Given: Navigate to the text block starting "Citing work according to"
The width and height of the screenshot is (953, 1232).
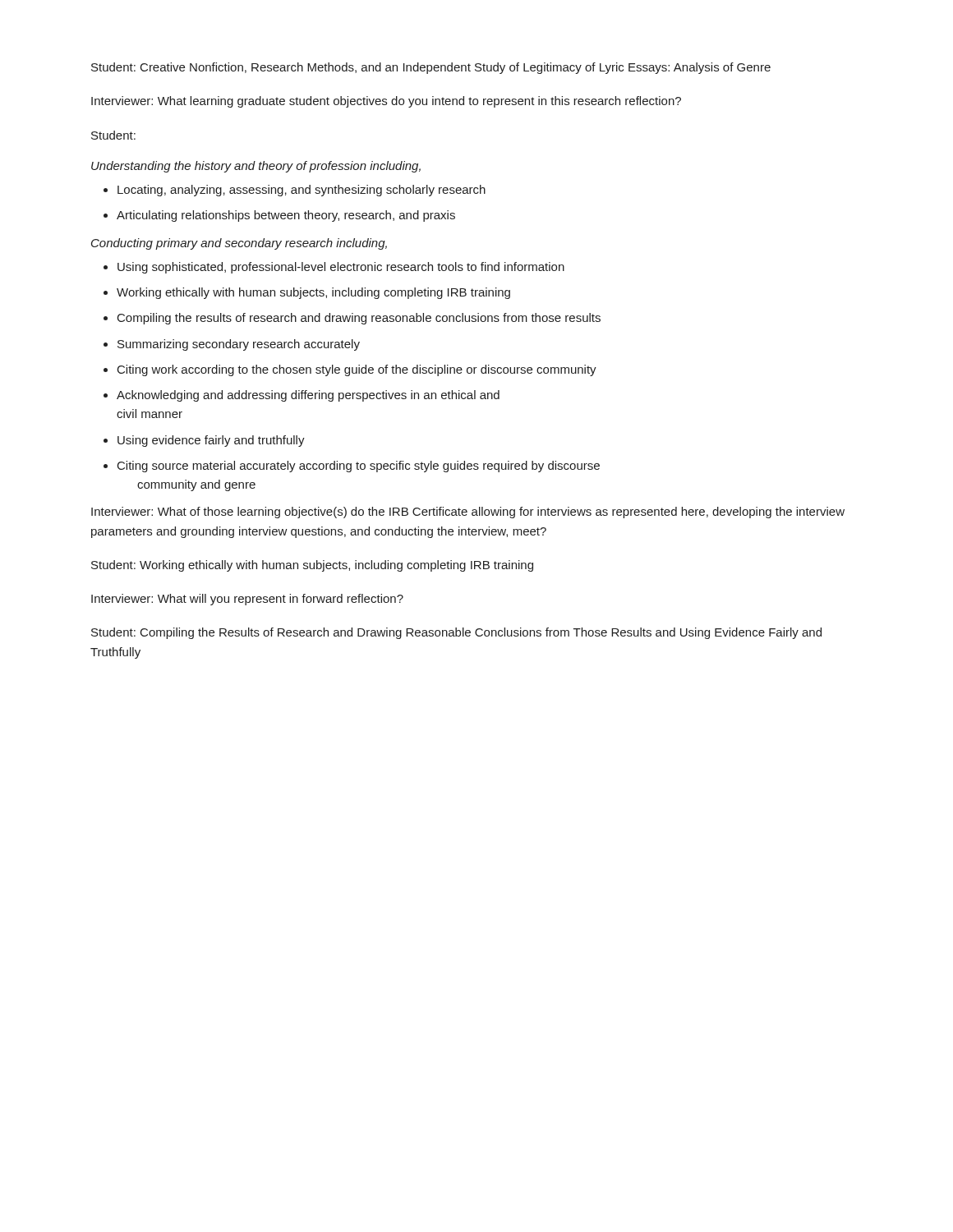Looking at the screenshot, I should 356,369.
